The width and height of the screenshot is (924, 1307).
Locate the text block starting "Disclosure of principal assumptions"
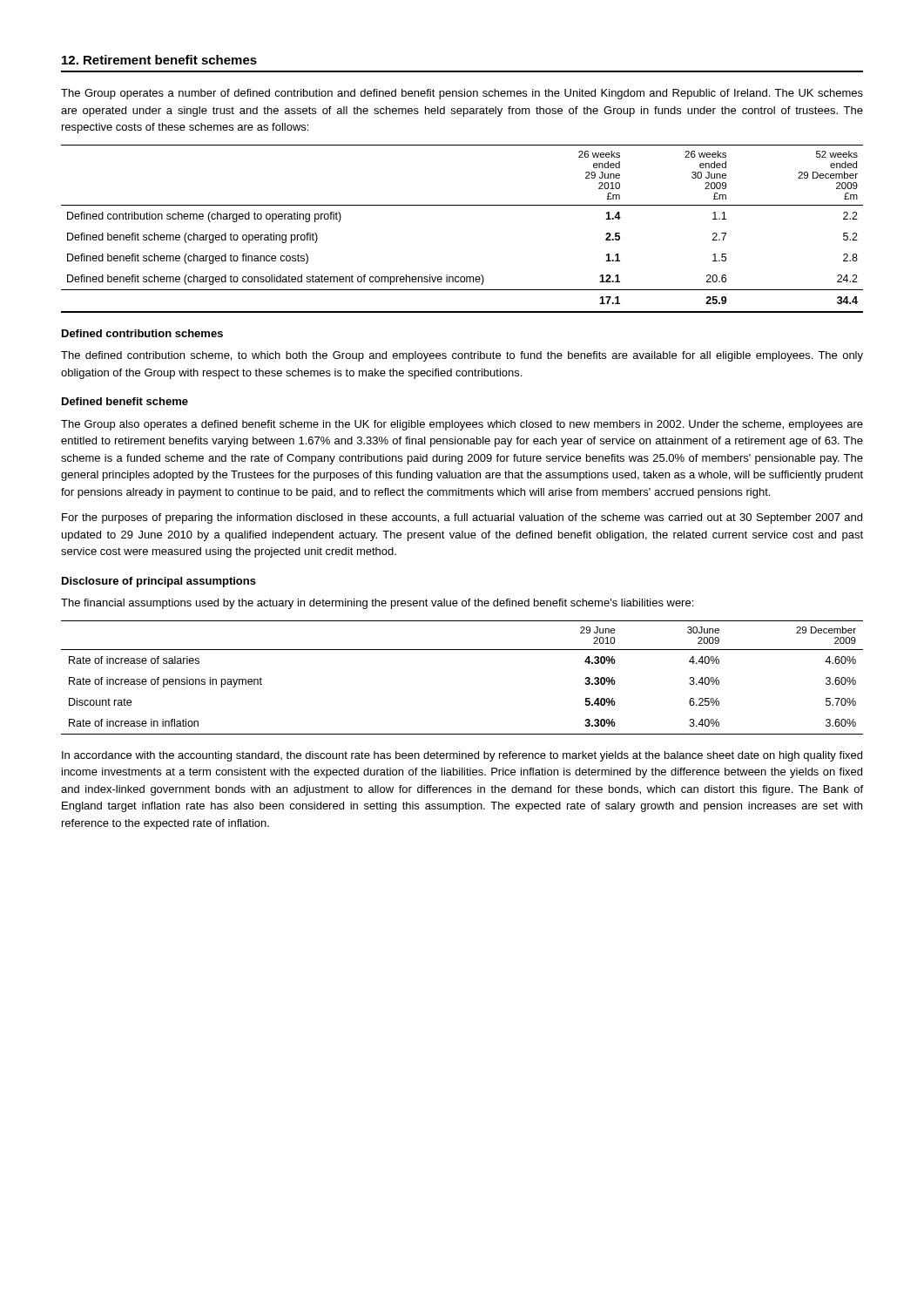coord(159,582)
